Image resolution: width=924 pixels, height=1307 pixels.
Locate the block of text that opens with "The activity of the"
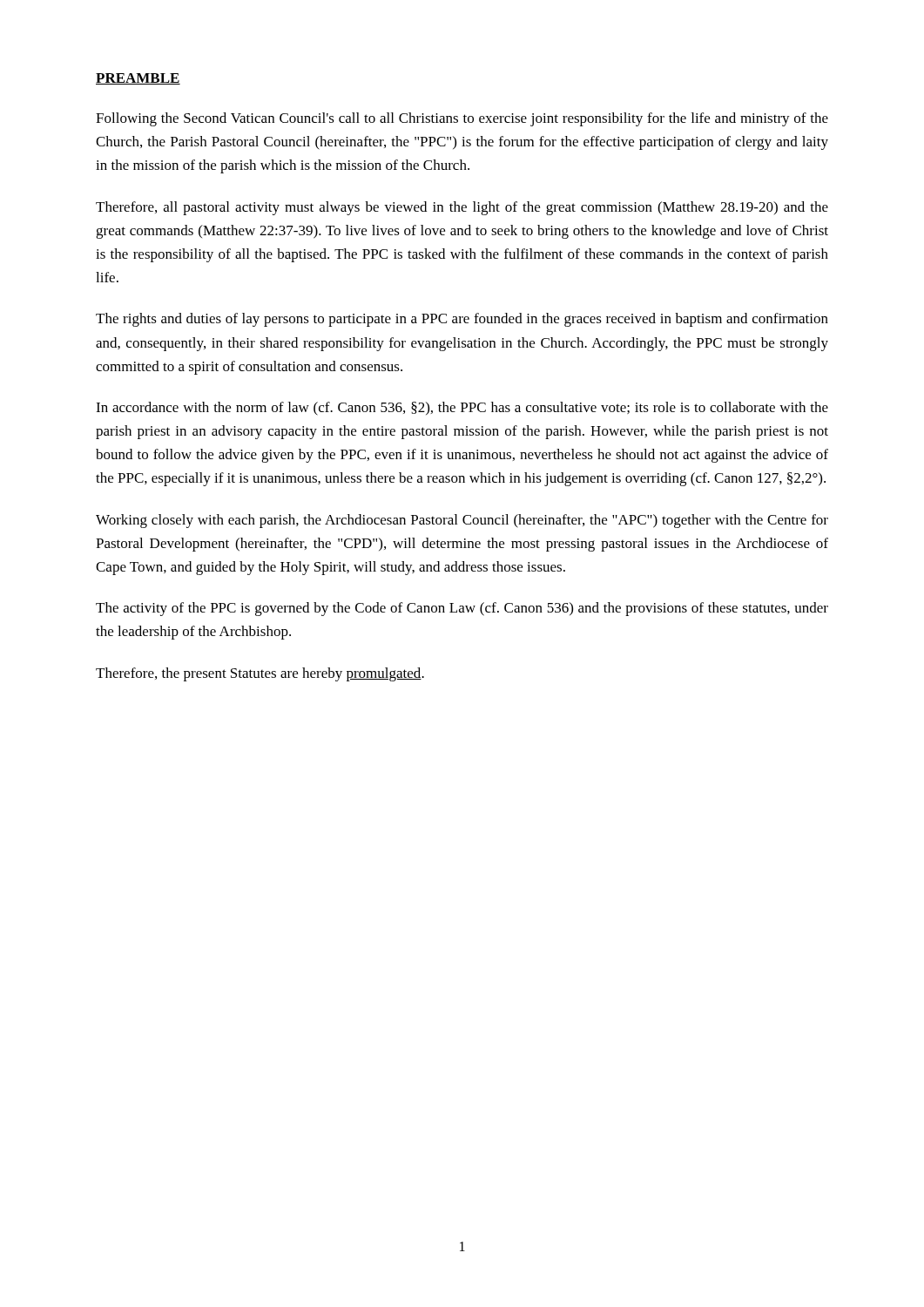[x=462, y=620]
